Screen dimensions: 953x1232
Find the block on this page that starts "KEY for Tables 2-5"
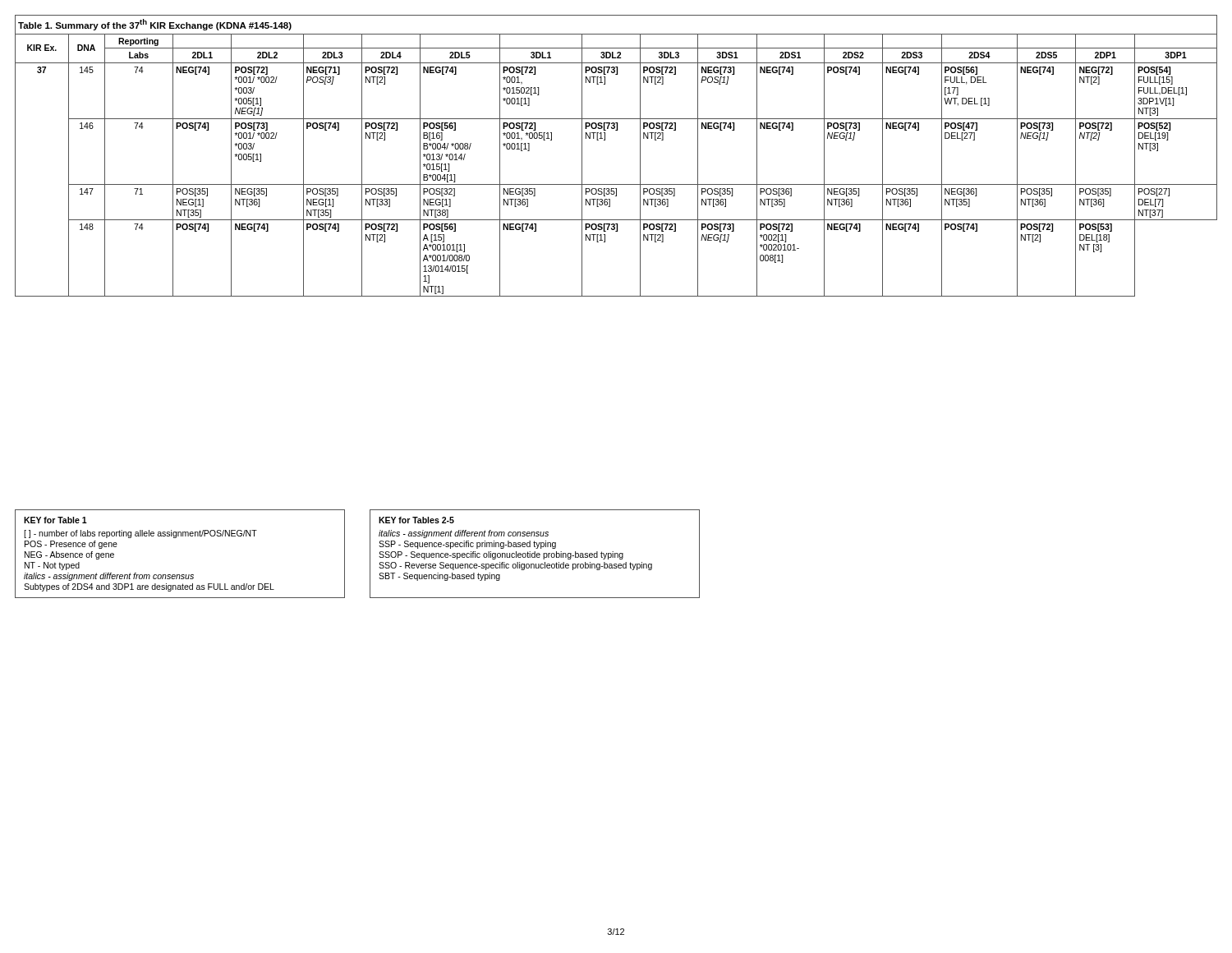(x=535, y=548)
